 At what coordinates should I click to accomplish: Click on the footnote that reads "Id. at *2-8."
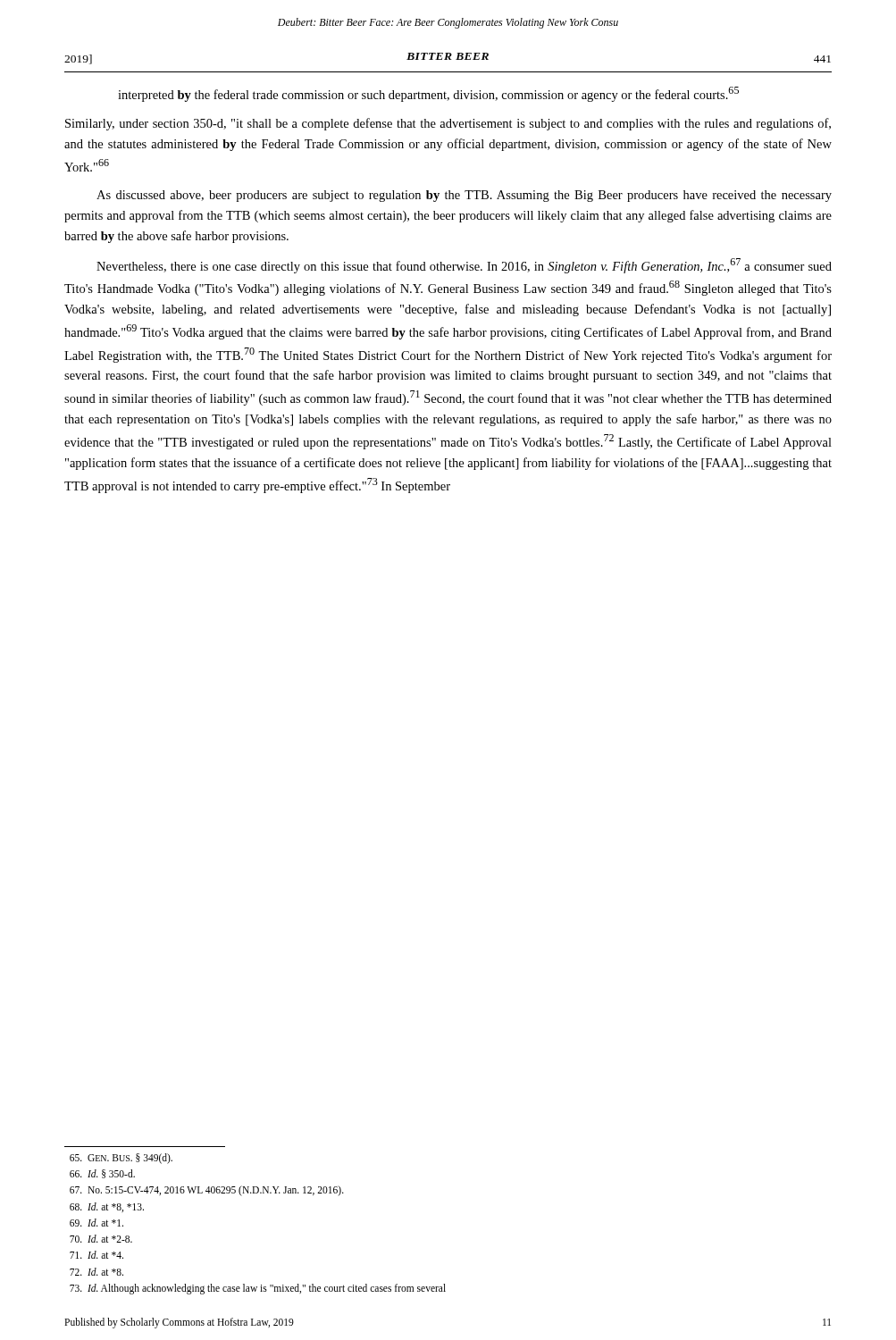click(98, 1239)
